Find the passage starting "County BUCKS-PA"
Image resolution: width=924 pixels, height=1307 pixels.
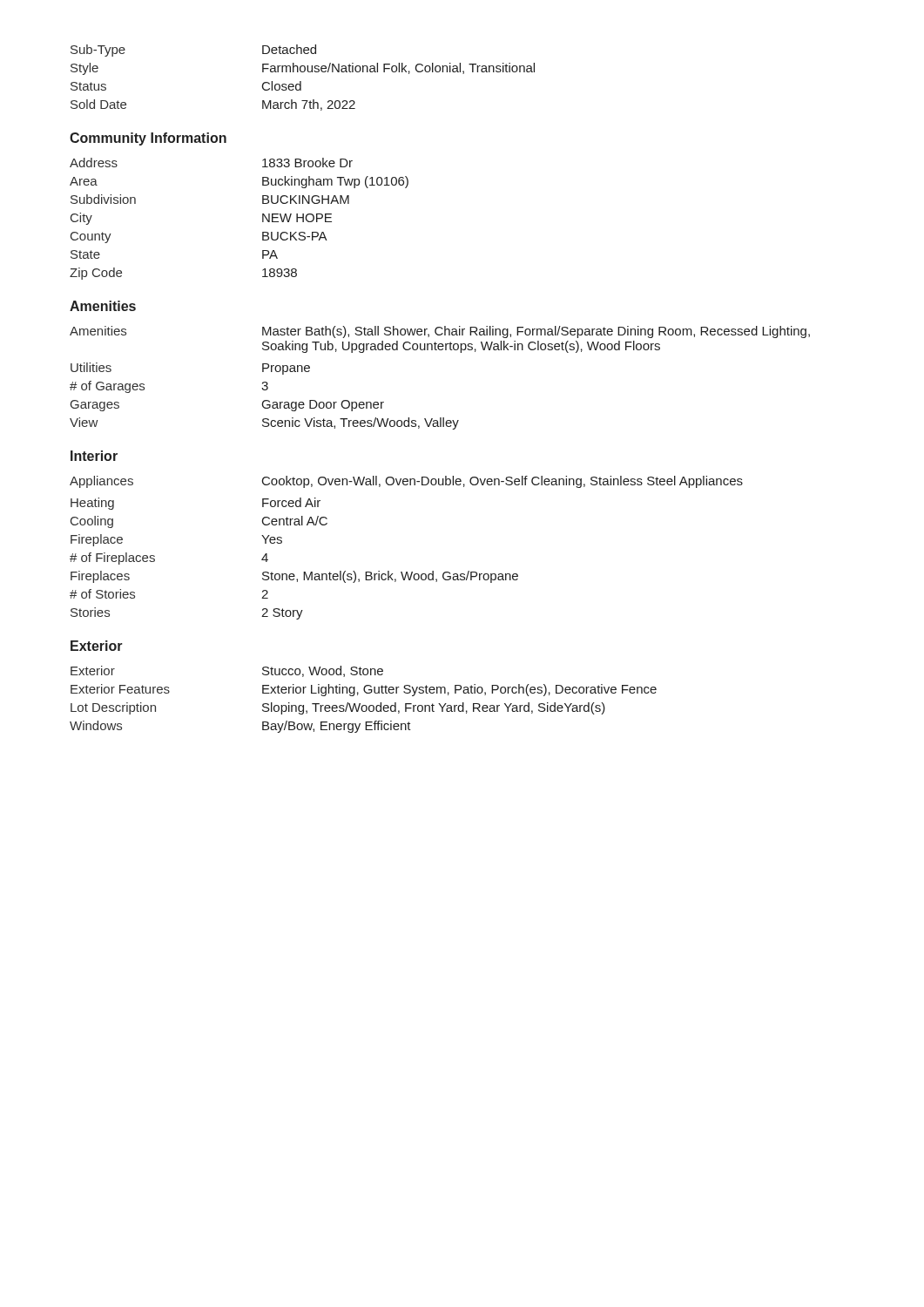(x=88, y=237)
